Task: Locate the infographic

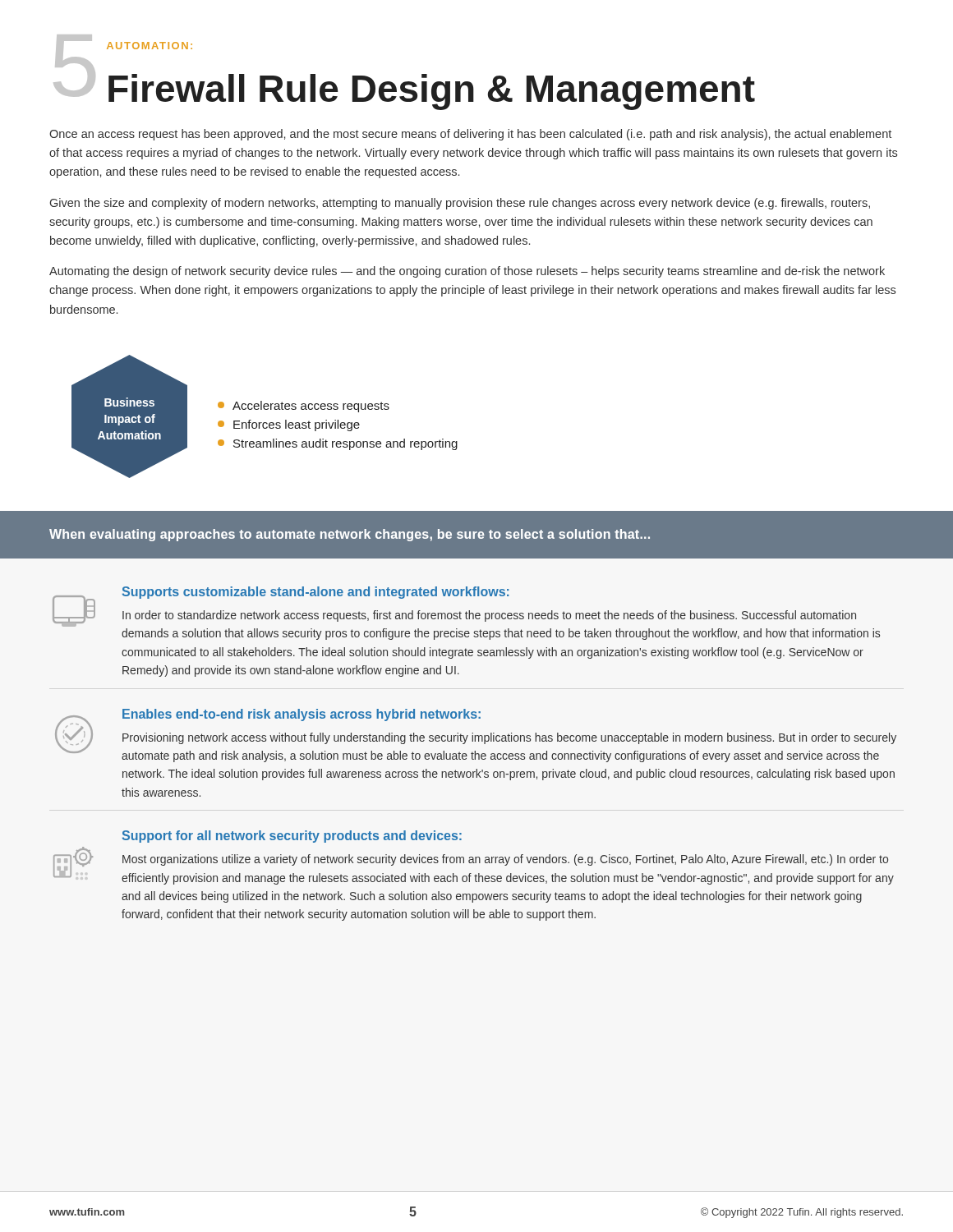Action: click(x=129, y=424)
